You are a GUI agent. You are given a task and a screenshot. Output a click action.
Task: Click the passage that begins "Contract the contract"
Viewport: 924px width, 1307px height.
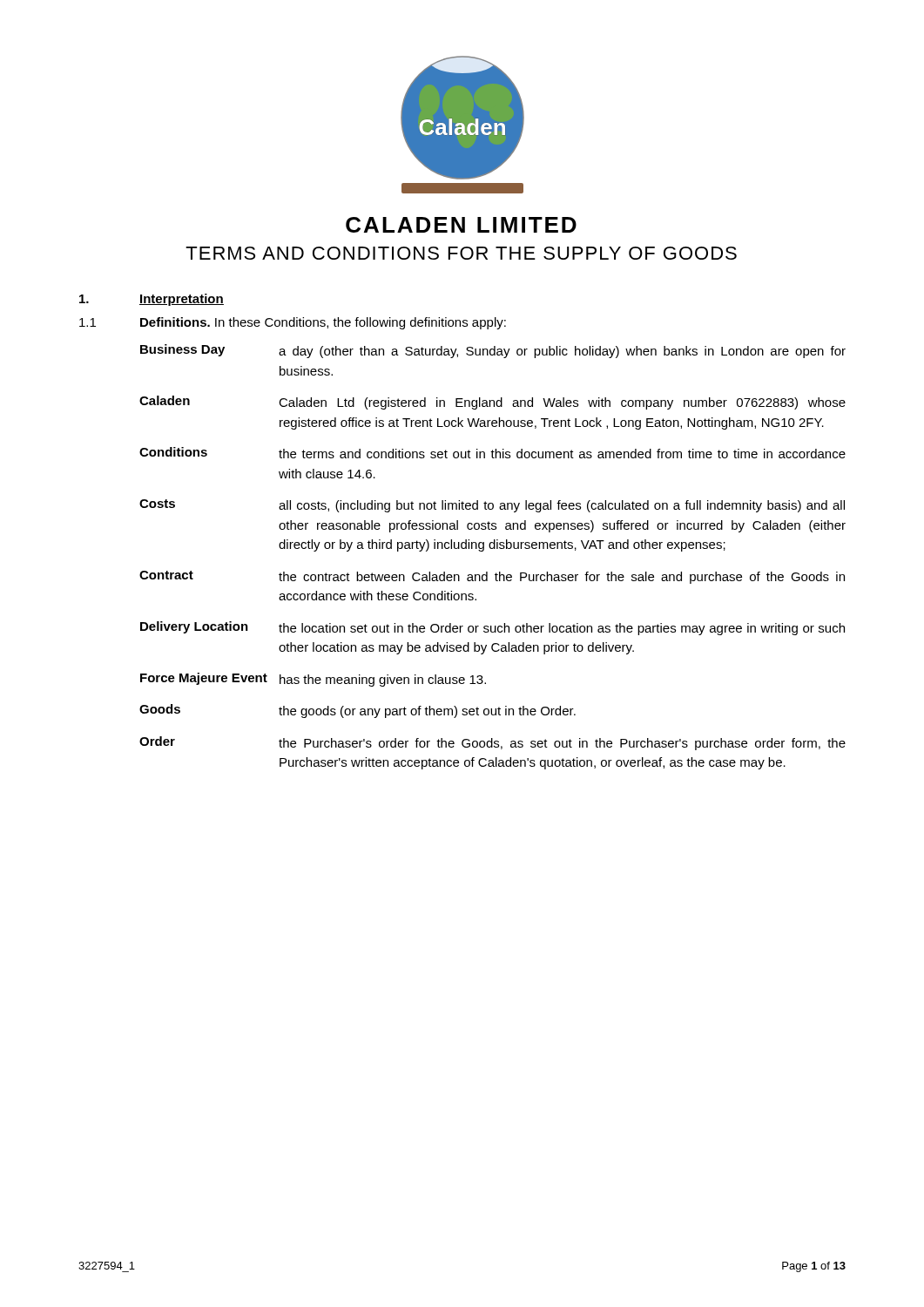point(462,586)
